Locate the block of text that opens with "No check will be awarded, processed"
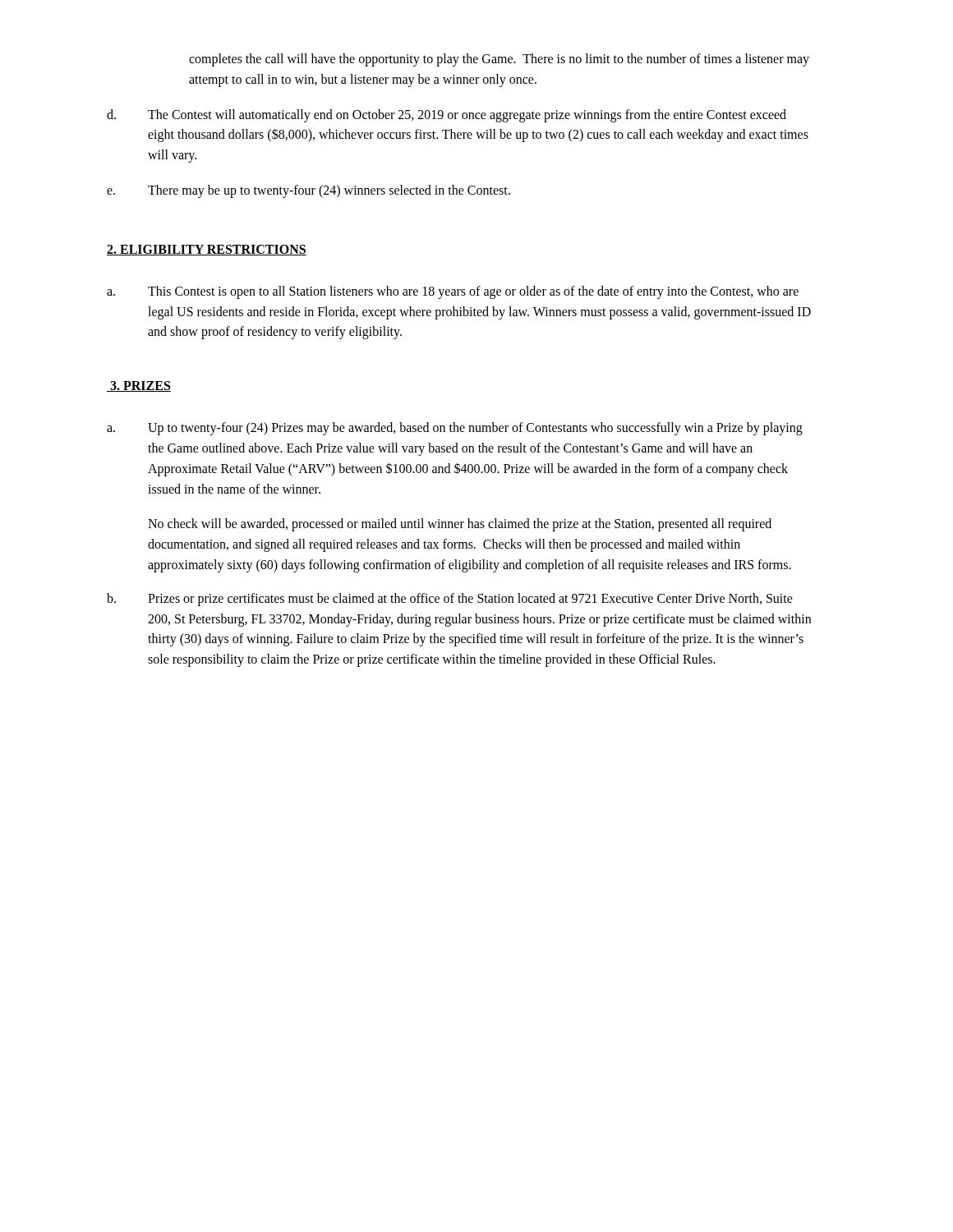The height and width of the screenshot is (1232, 953). point(470,544)
